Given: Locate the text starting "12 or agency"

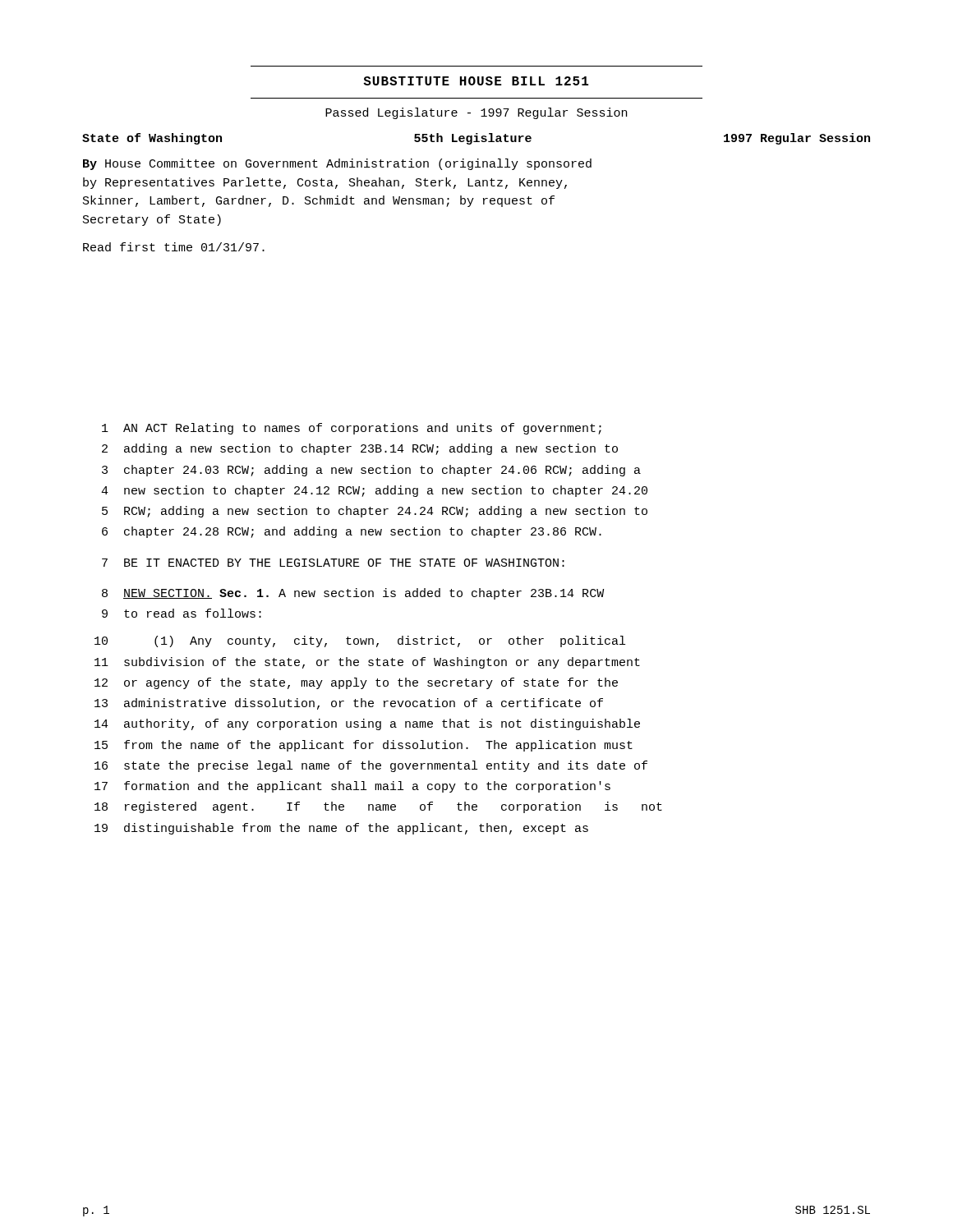Looking at the screenshot, I should [x=476, y=684].
